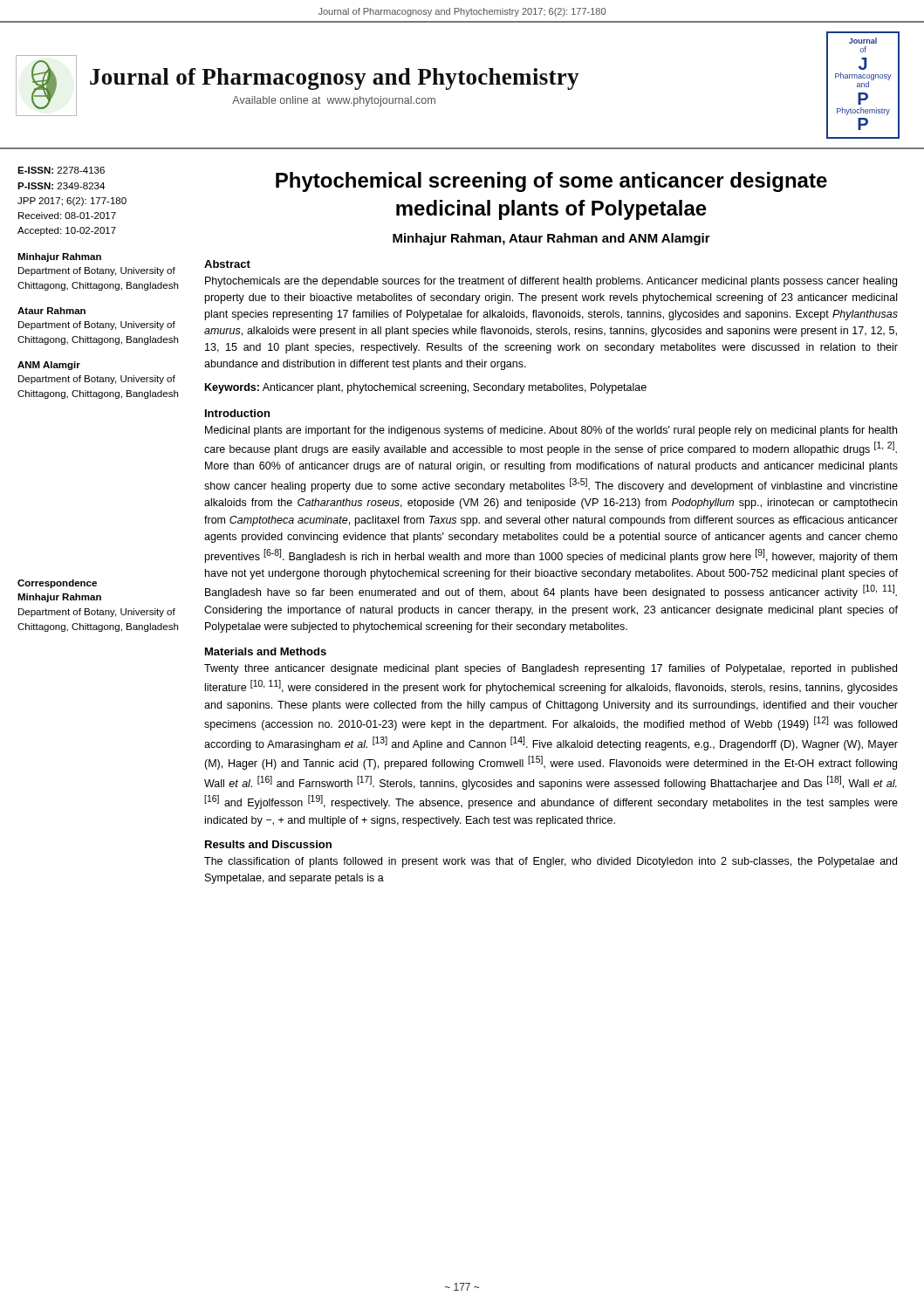Point to the passage starting "Materials and Methods"
This screenshot has height=1309, width=924.
[x=265, y=651]
